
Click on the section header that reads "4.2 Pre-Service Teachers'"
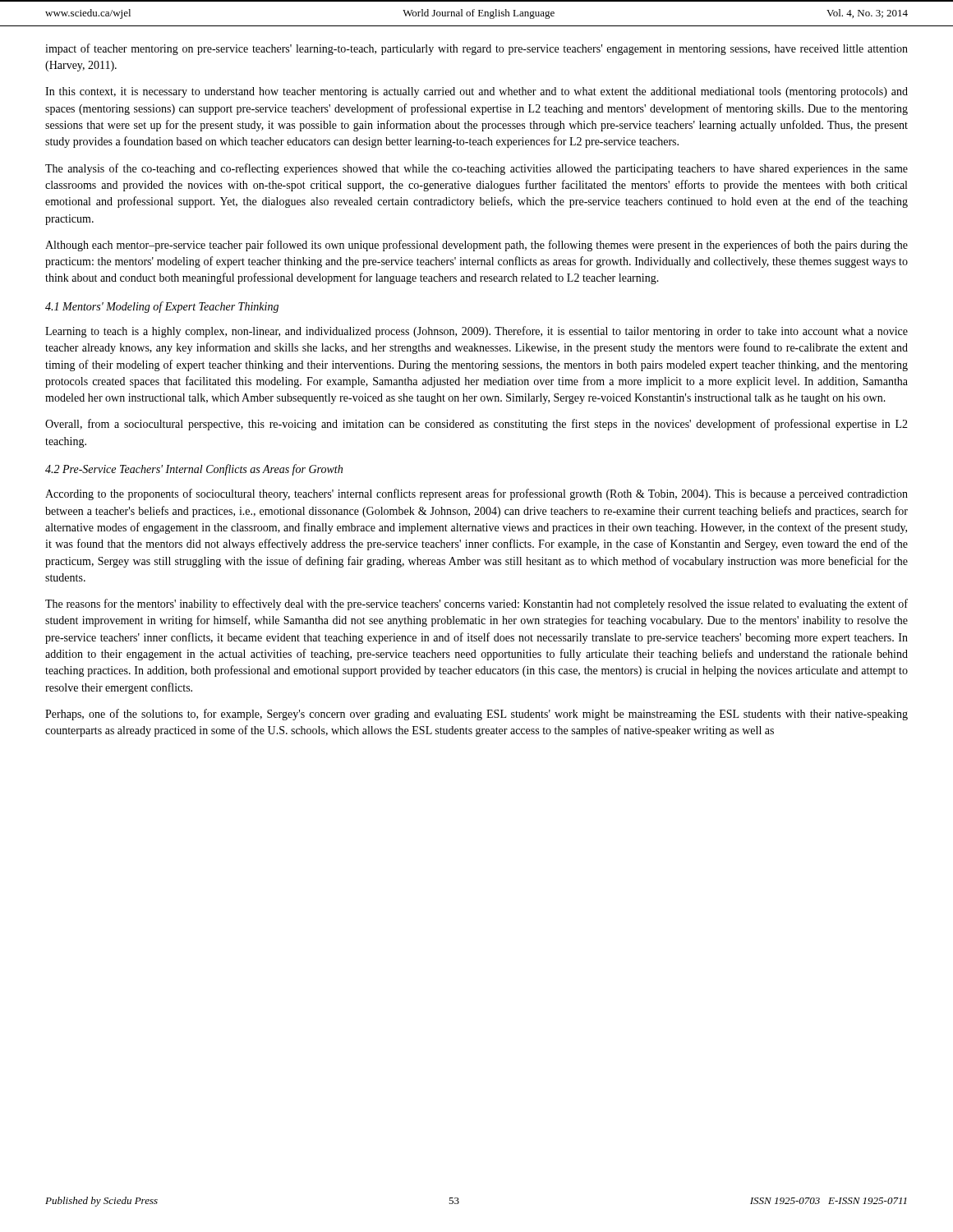click(194, 470)
